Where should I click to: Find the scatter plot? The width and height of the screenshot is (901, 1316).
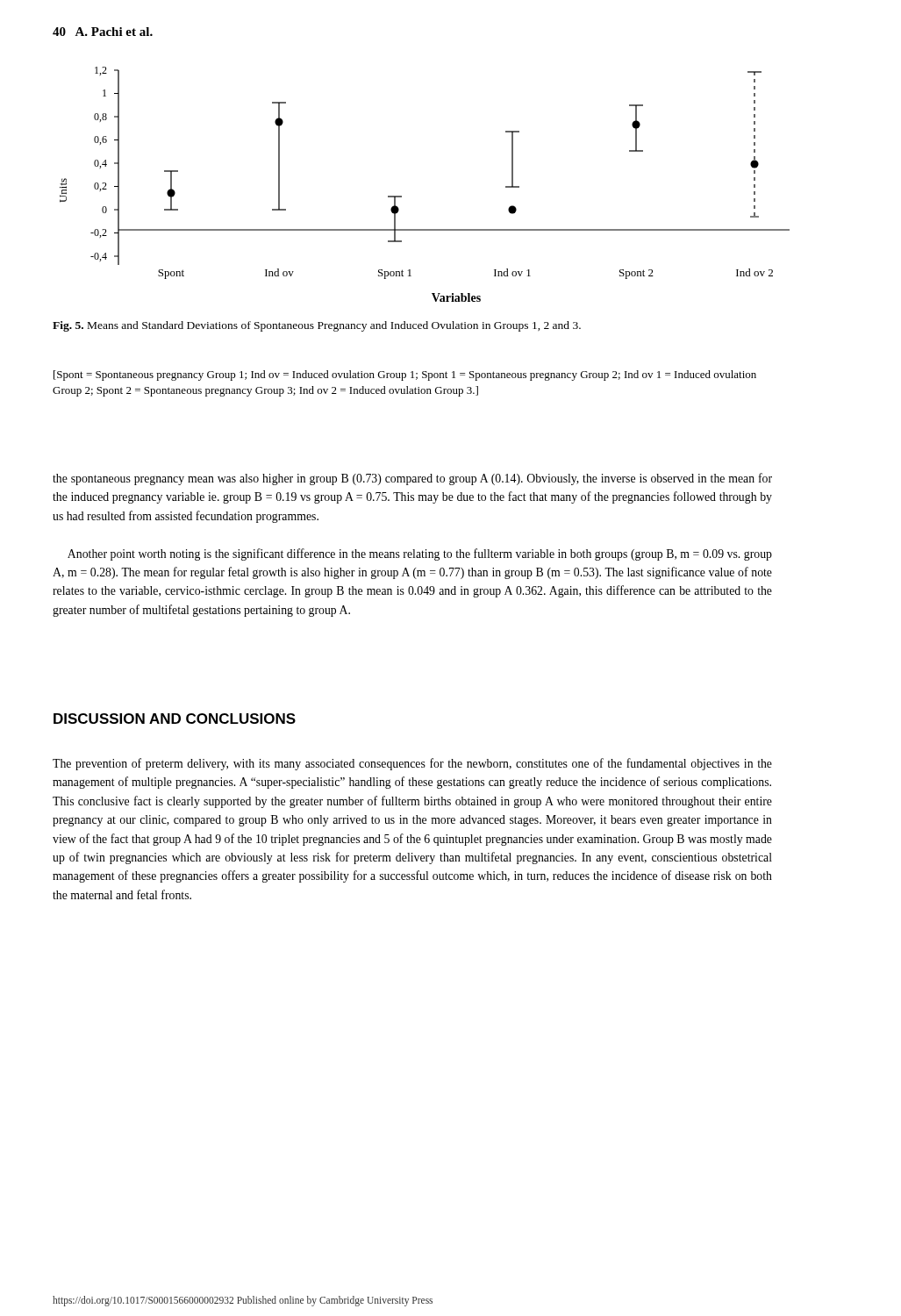pos(430,184)
